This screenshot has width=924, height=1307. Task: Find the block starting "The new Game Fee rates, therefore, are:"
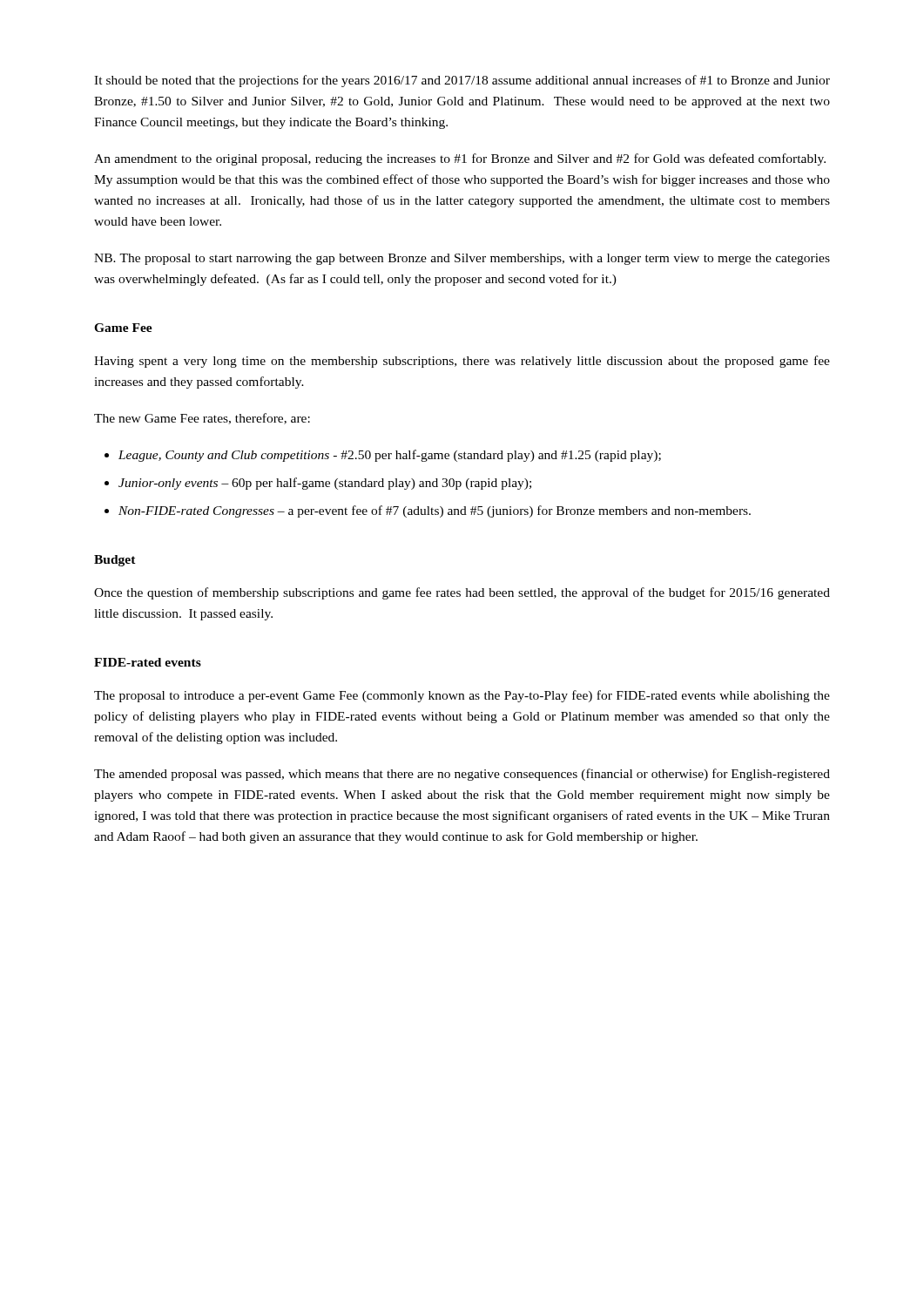click(202, 419)
